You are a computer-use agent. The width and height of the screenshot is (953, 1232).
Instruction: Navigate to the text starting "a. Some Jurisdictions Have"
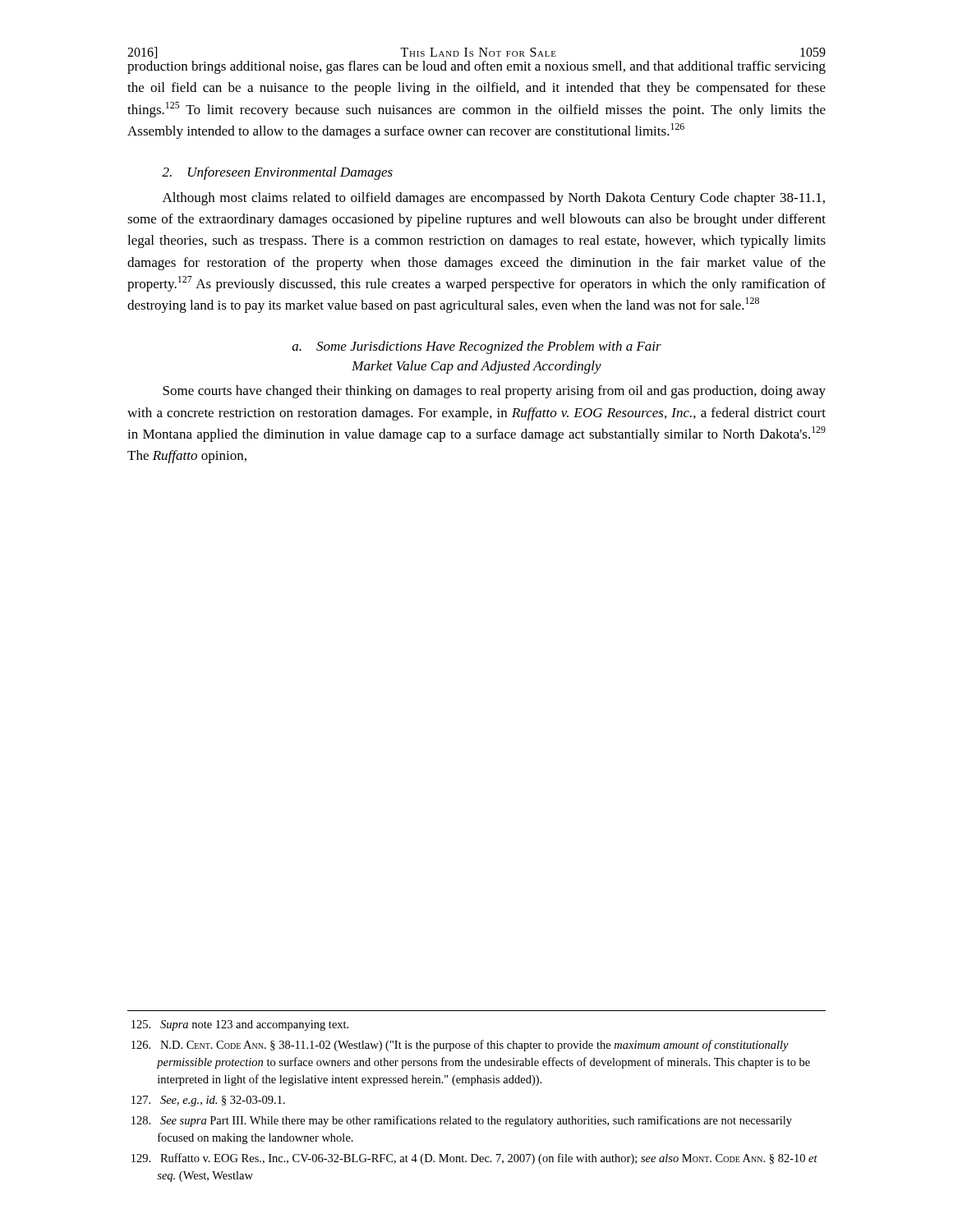(x=476, y=356)
